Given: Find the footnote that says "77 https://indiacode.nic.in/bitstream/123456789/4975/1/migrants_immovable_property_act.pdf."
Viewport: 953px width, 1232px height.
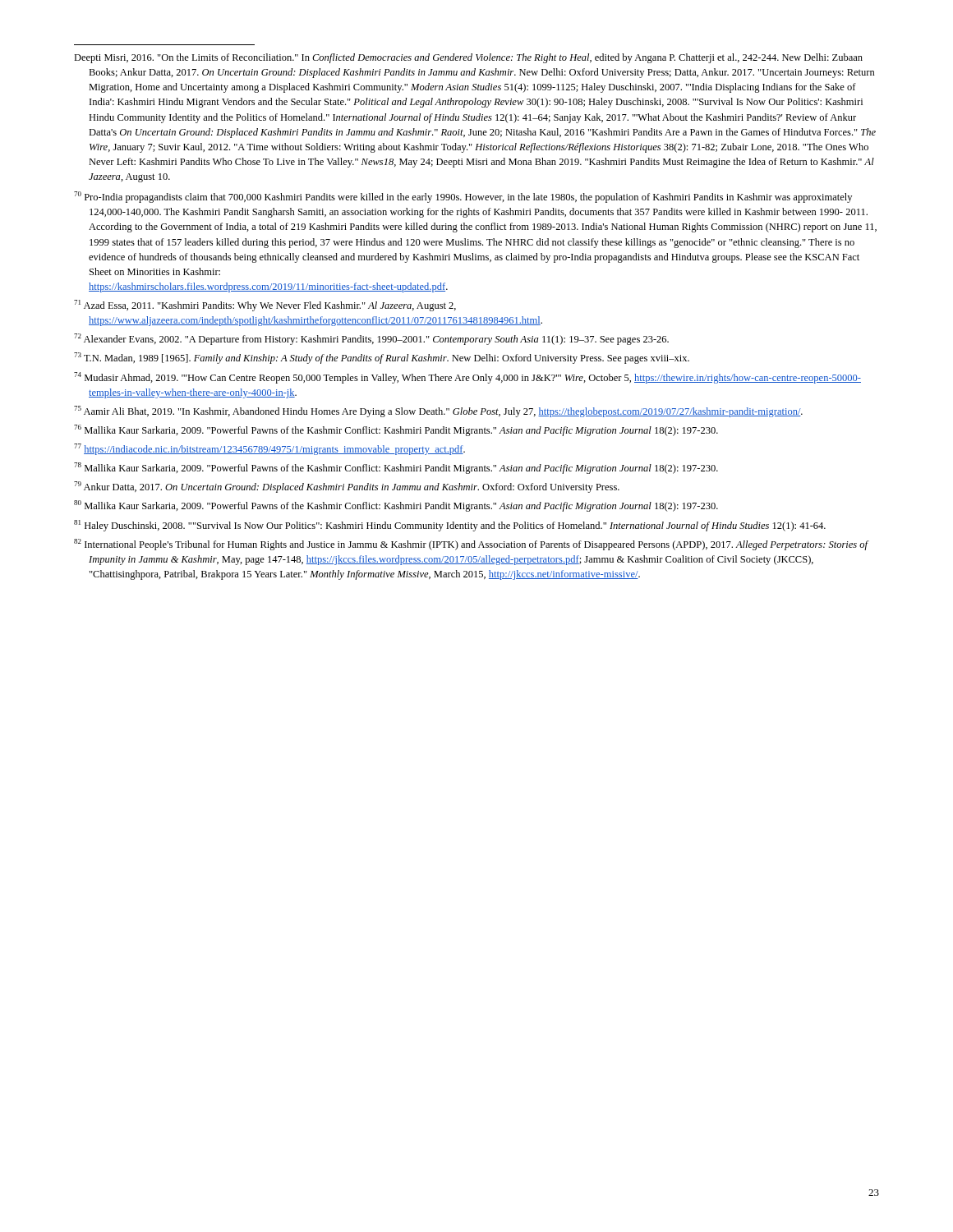Looking at the screenshot, I should [x=270, y=448].
